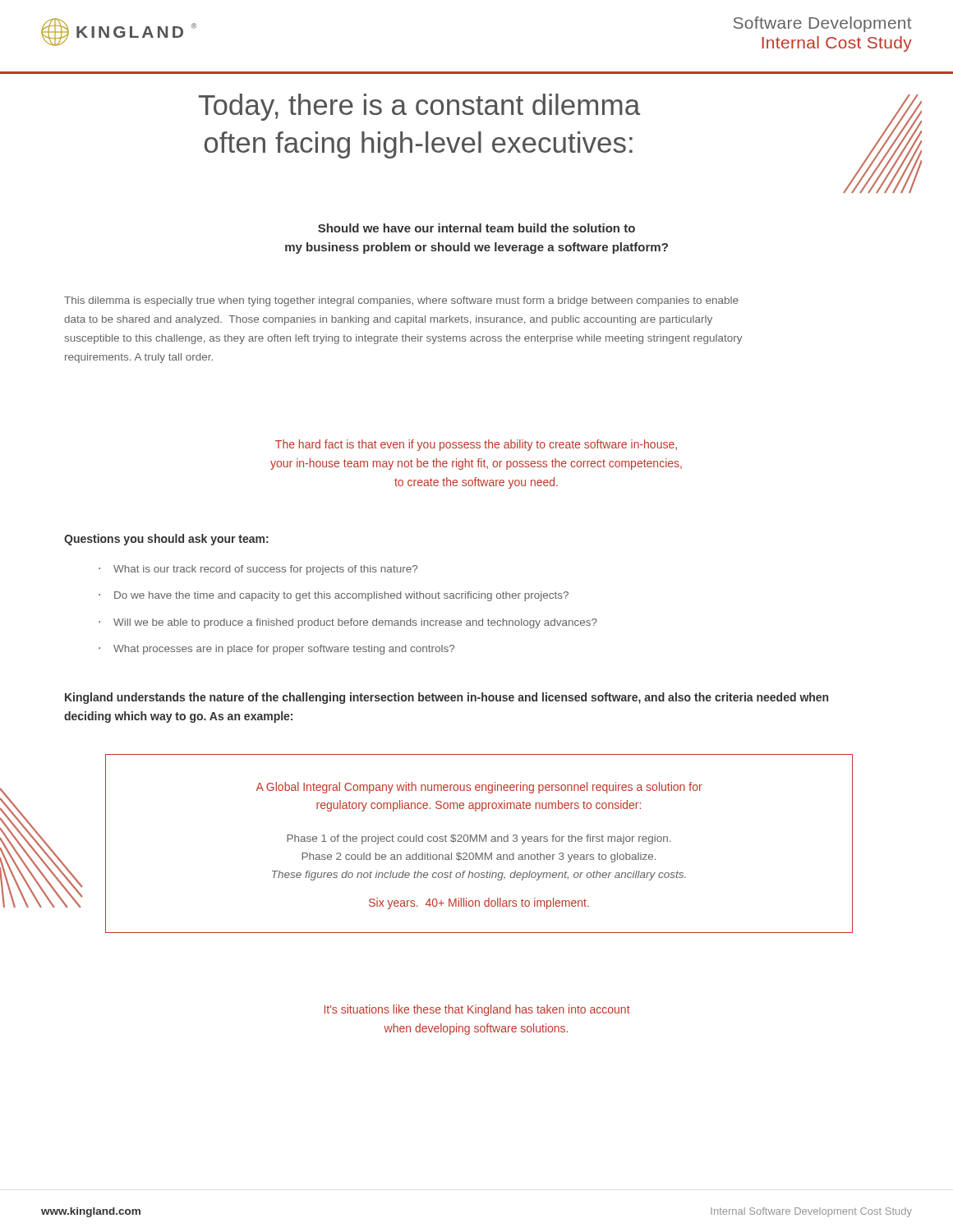The height and width of the screenshot is (1232, 953).
Task: Point to the text starting "Kingland understands the nature"
Action: pos(462,707)
